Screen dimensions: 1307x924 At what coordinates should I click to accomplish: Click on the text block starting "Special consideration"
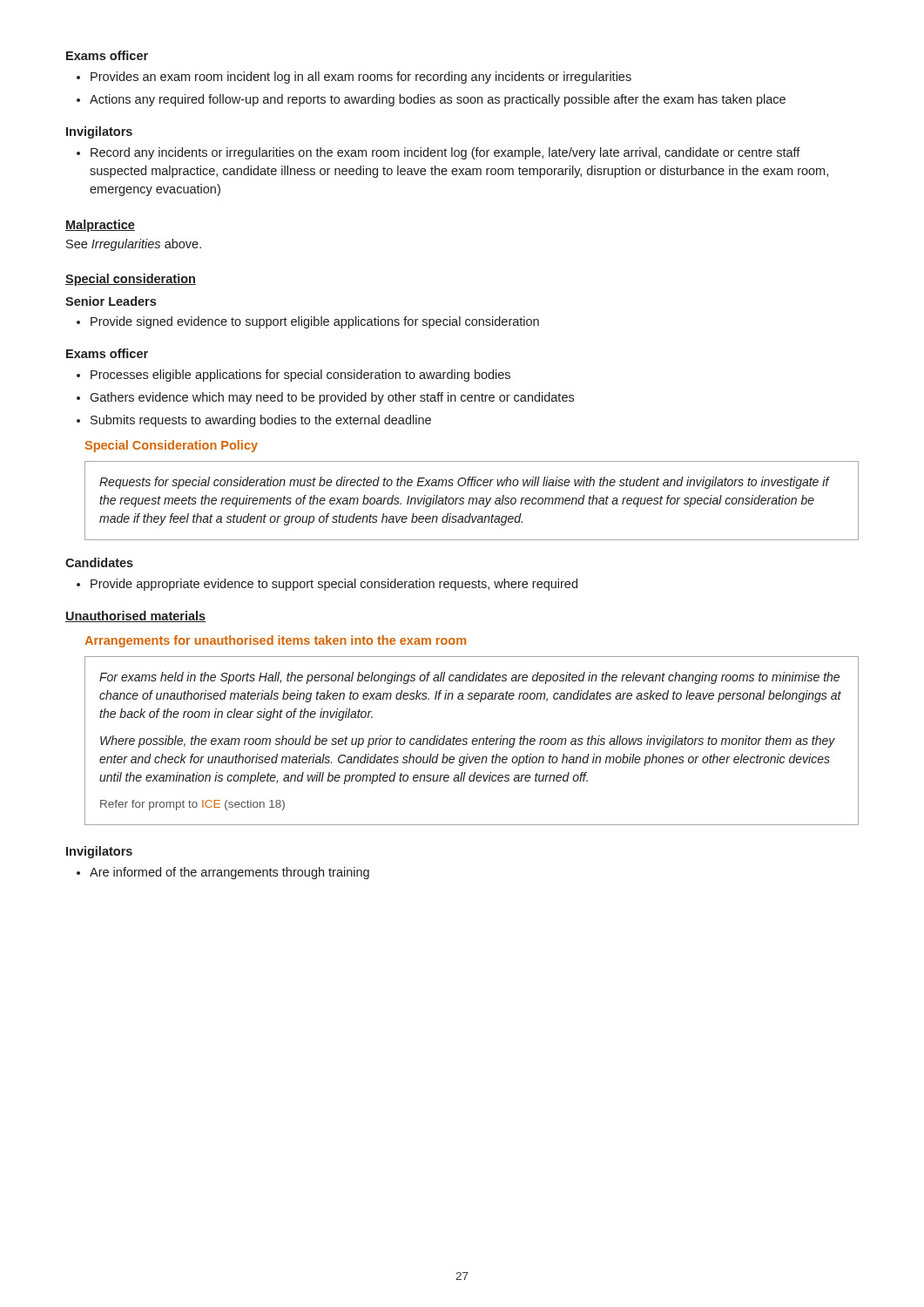[x=131, y=279]
